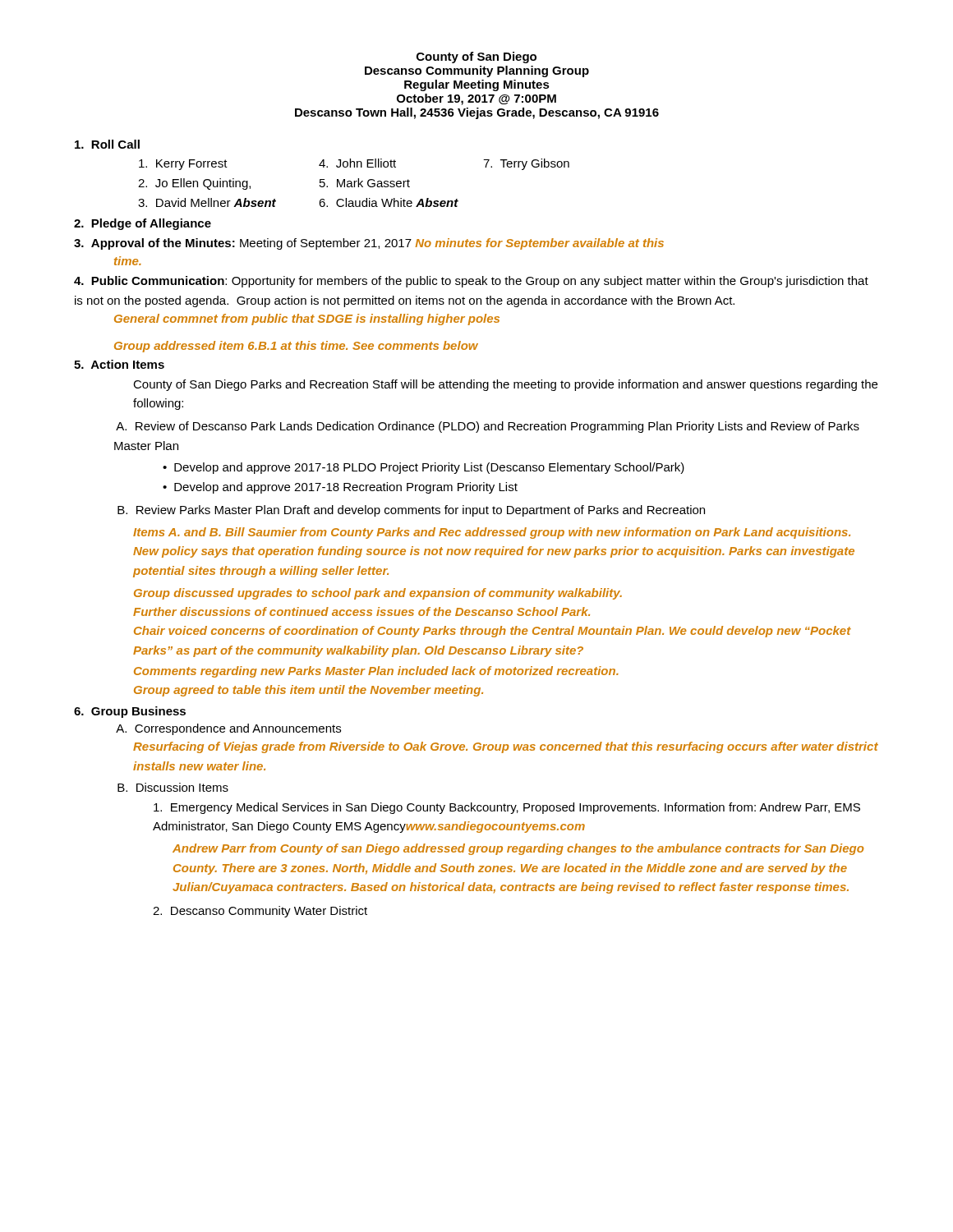Viewport: 953px width, 1232px height.
Task: Click on the element starting "3. Approval of the"
Action: (369, 243)
